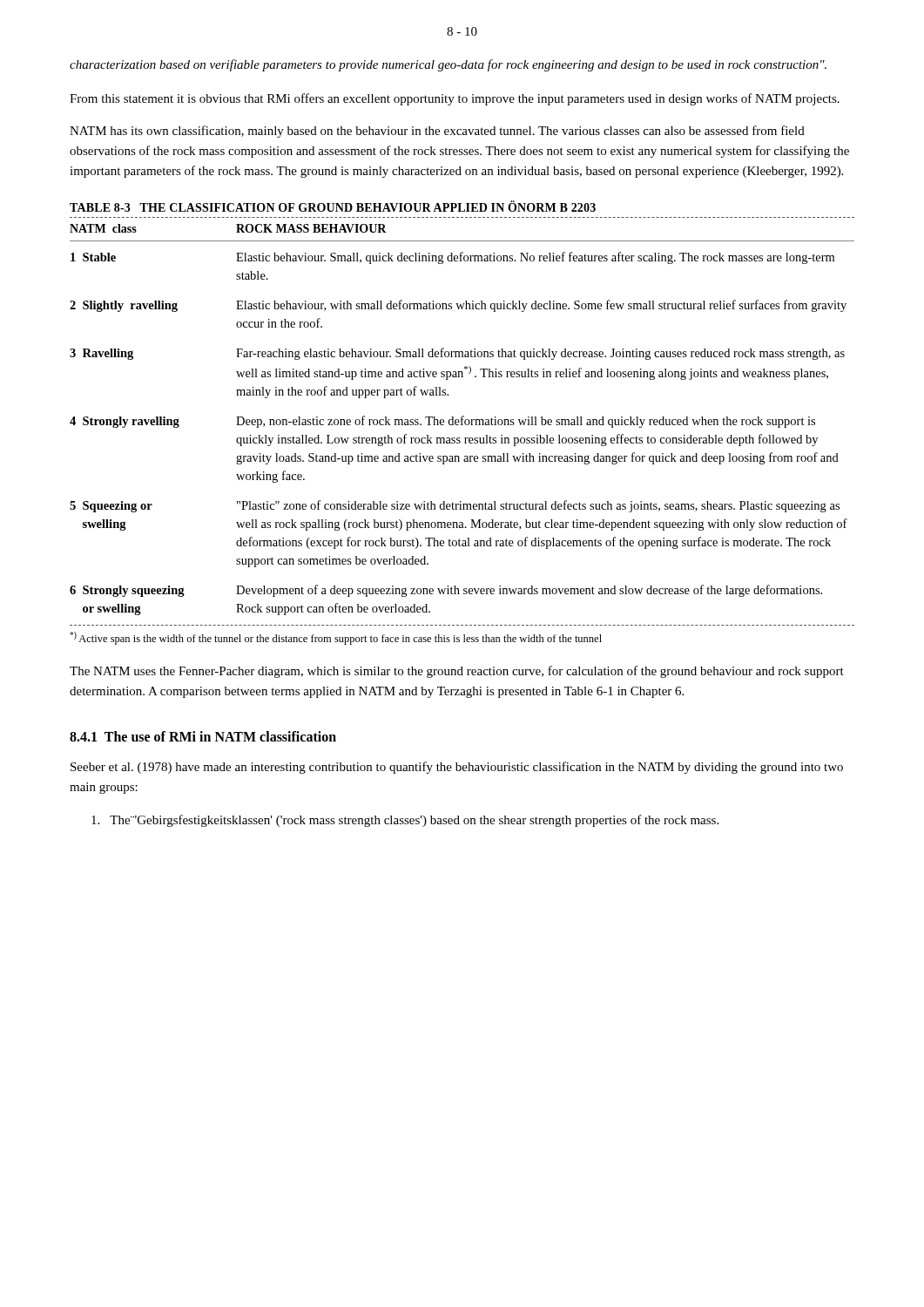The height and width of the screenshot is (1307, 924).
Task: Locate the block of text that opens with "The¨'Gebirgsfestigkeitsklassen' ('rock mass strength classes') based"
Action: point(405,820)
